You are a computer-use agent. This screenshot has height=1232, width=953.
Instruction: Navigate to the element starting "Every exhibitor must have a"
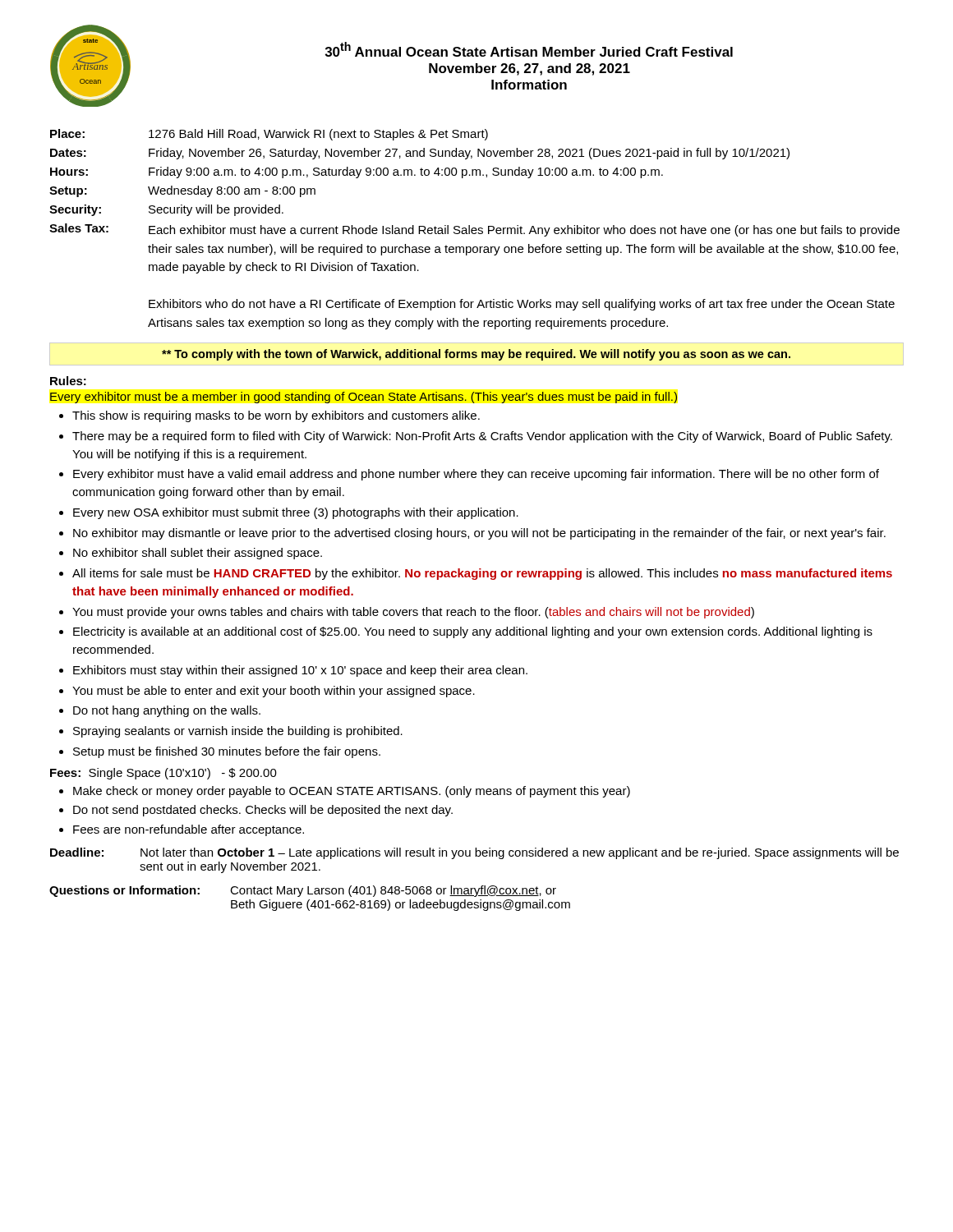coord(476,483)
